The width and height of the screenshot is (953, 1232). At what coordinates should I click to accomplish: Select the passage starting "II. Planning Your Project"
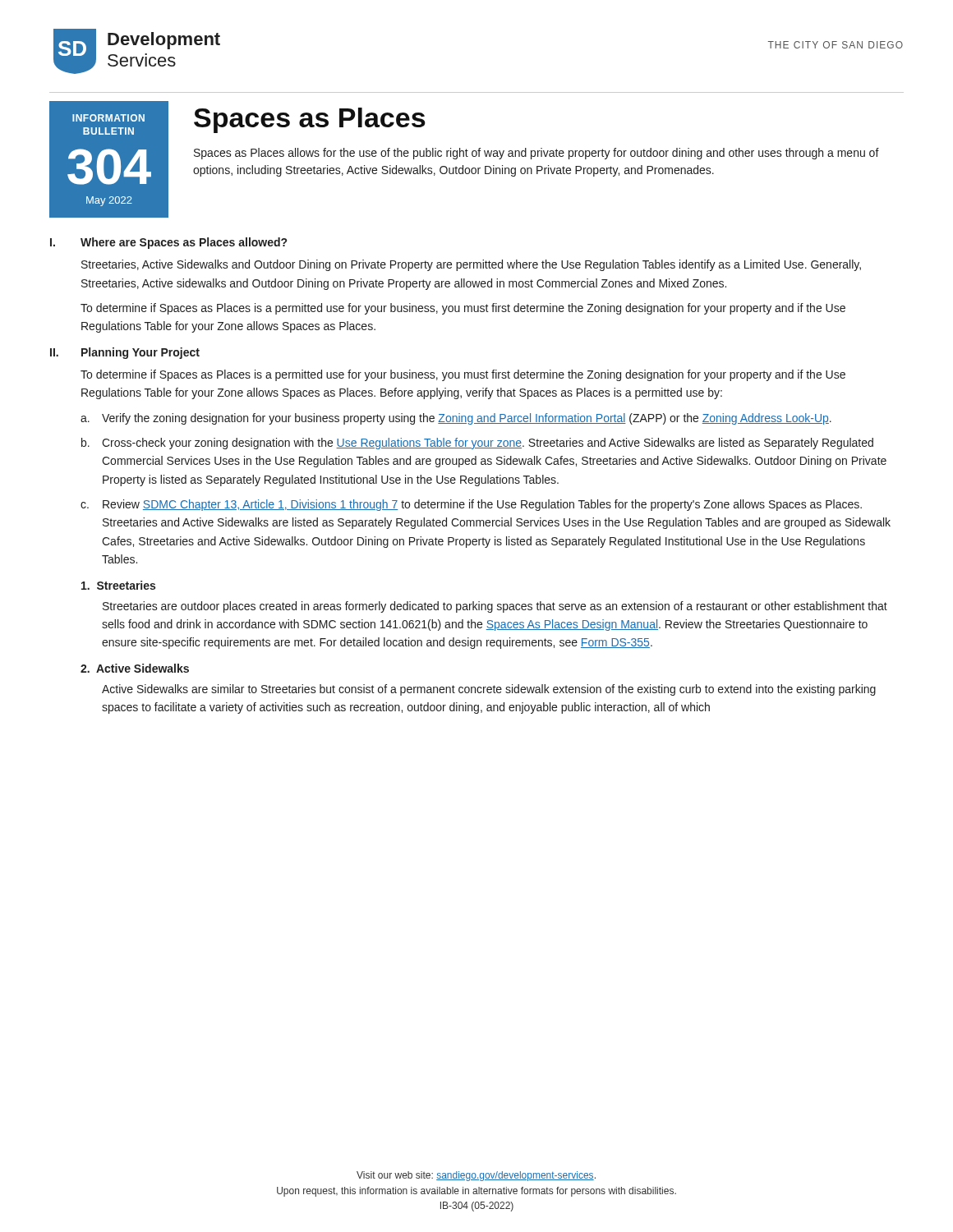pyautogui.click(x=124, y=352)
